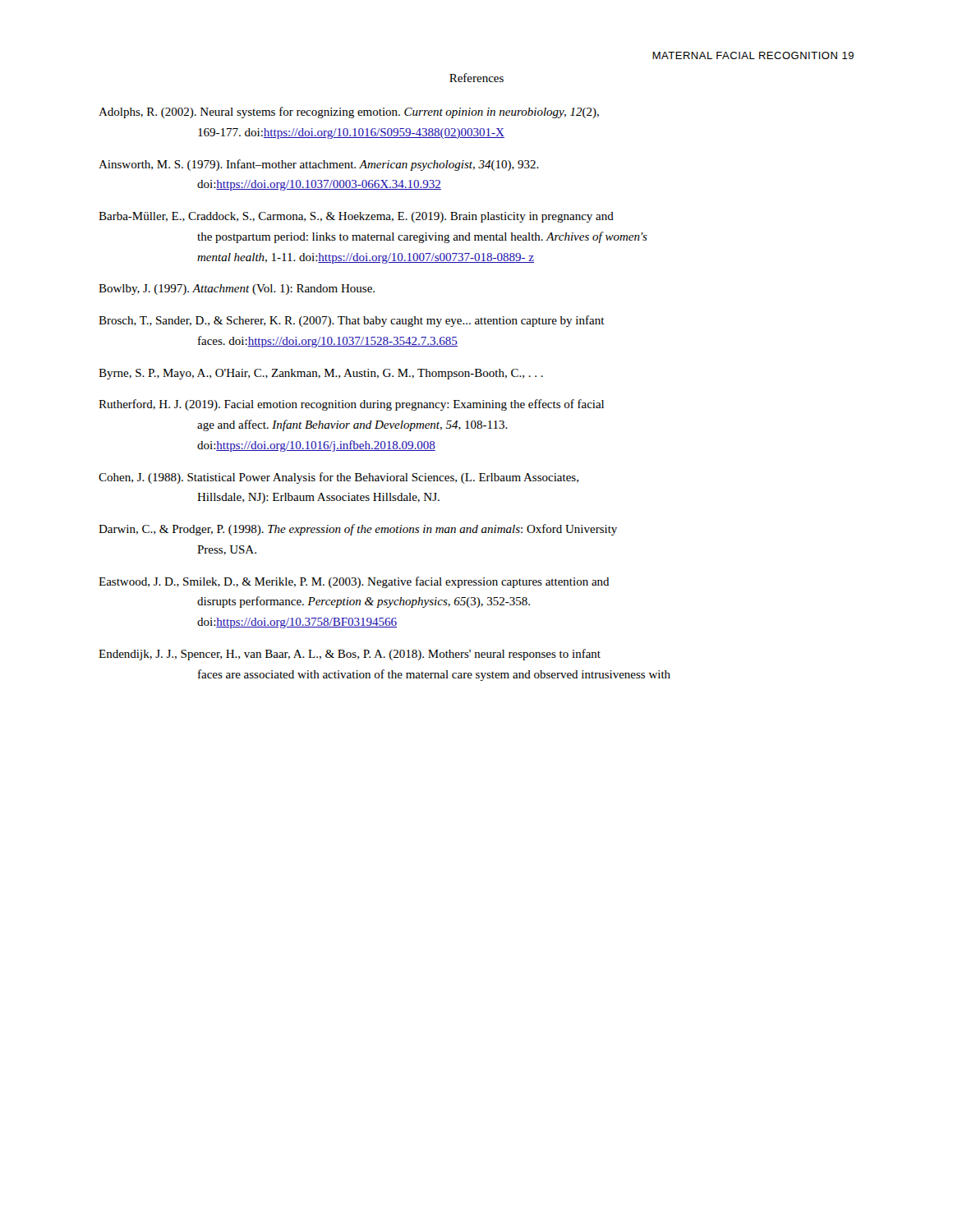Find the list item containing "Adolphs, R. (2002)."
Image resolution: width=953 pixels, height=1232 pixels.
click(x=476, y=124)
